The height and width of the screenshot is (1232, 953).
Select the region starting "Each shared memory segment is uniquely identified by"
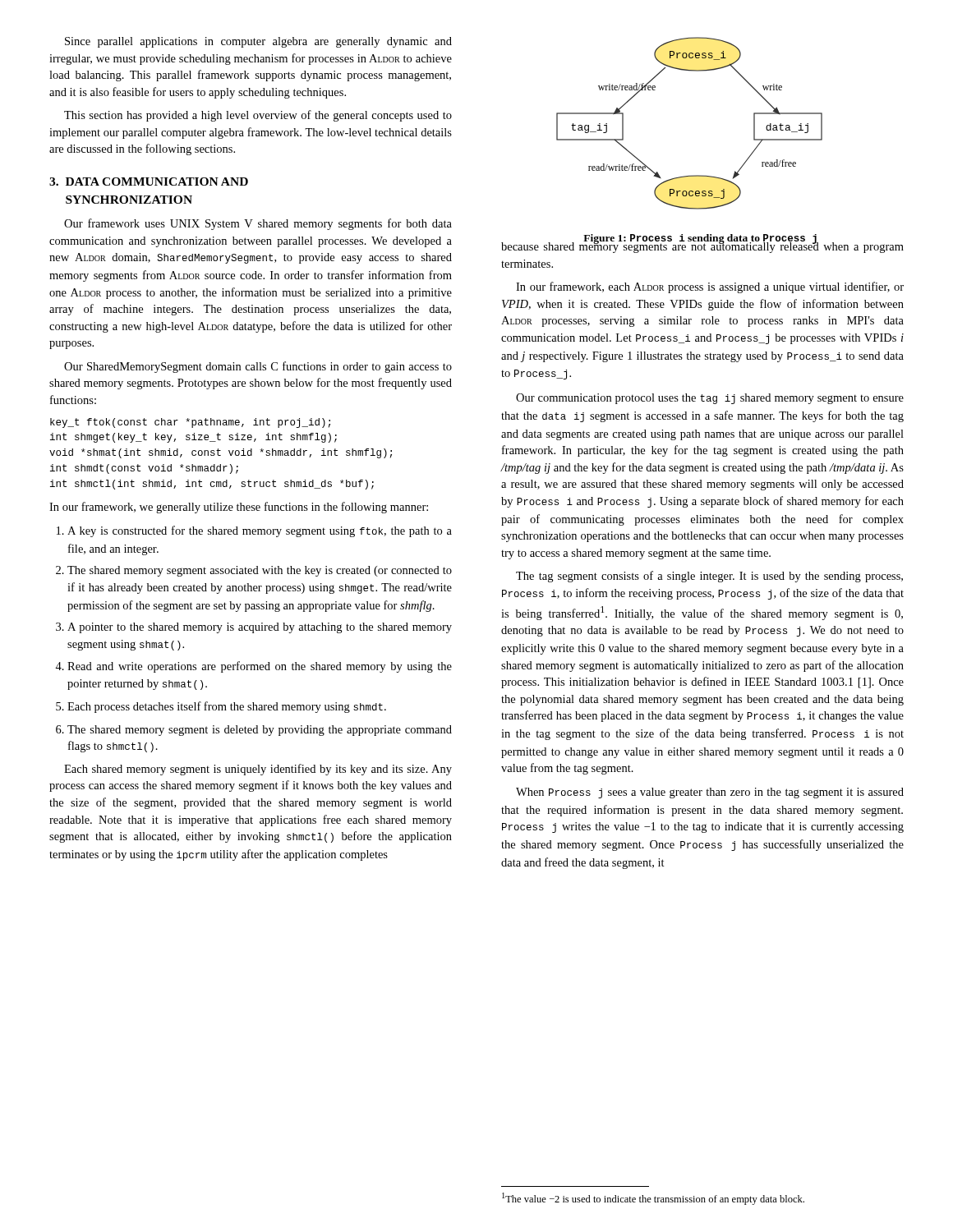coord(251,812)
